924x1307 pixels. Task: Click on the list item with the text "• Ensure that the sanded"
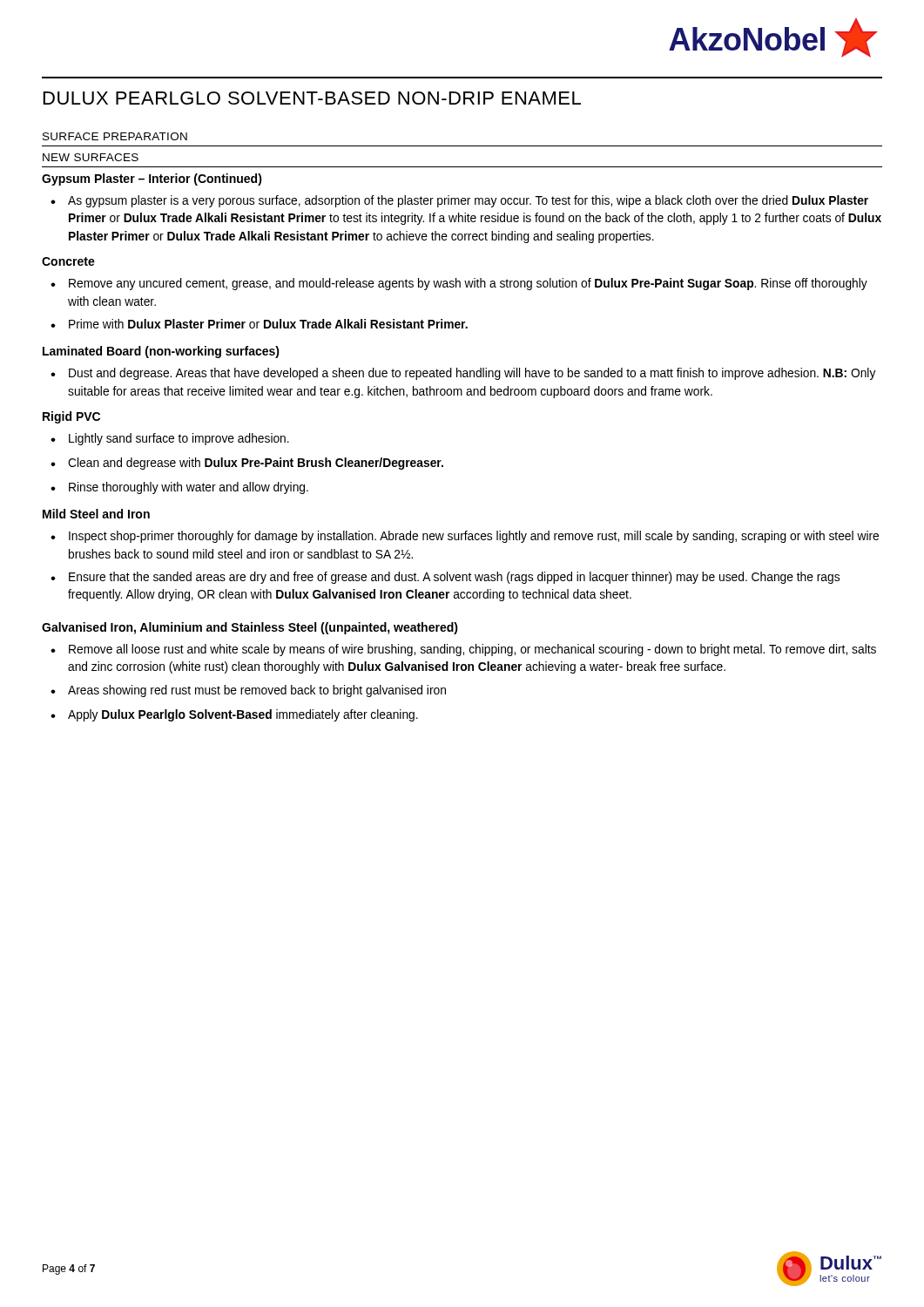(x=466, y=587)
